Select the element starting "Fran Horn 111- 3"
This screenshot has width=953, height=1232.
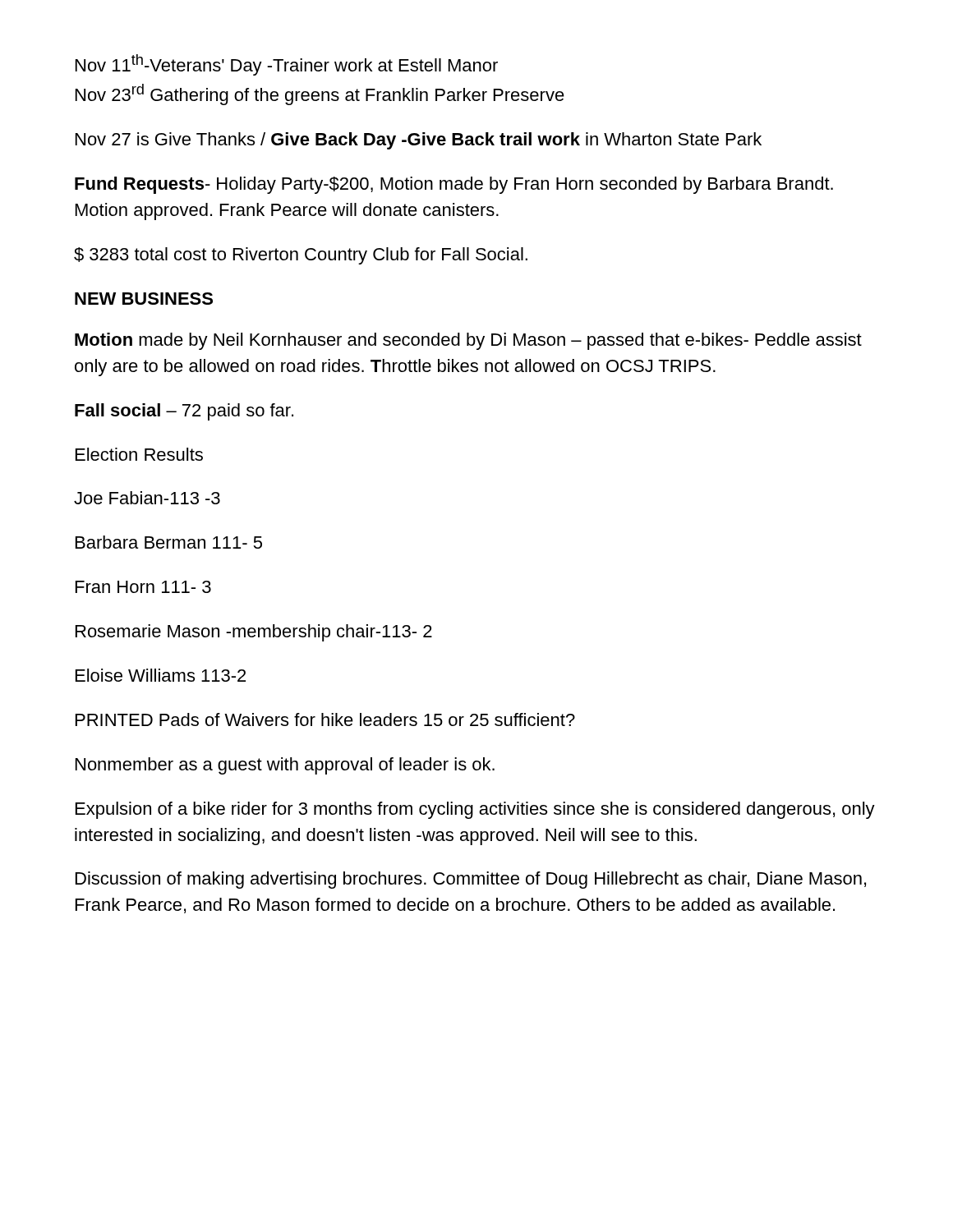143,587
